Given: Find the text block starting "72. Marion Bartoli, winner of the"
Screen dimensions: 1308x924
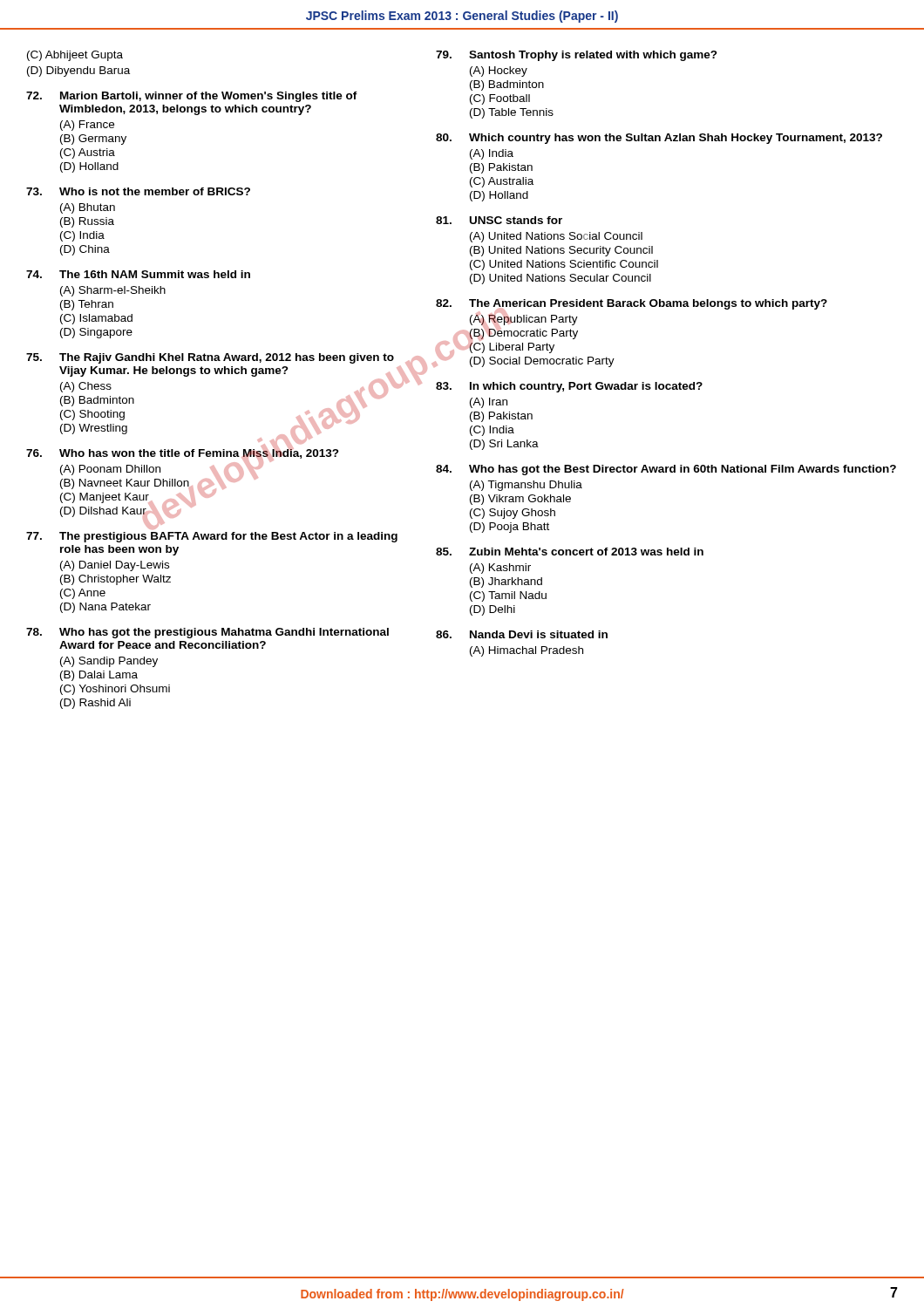Looking at the screenshot, I should [x=192, y=97].
